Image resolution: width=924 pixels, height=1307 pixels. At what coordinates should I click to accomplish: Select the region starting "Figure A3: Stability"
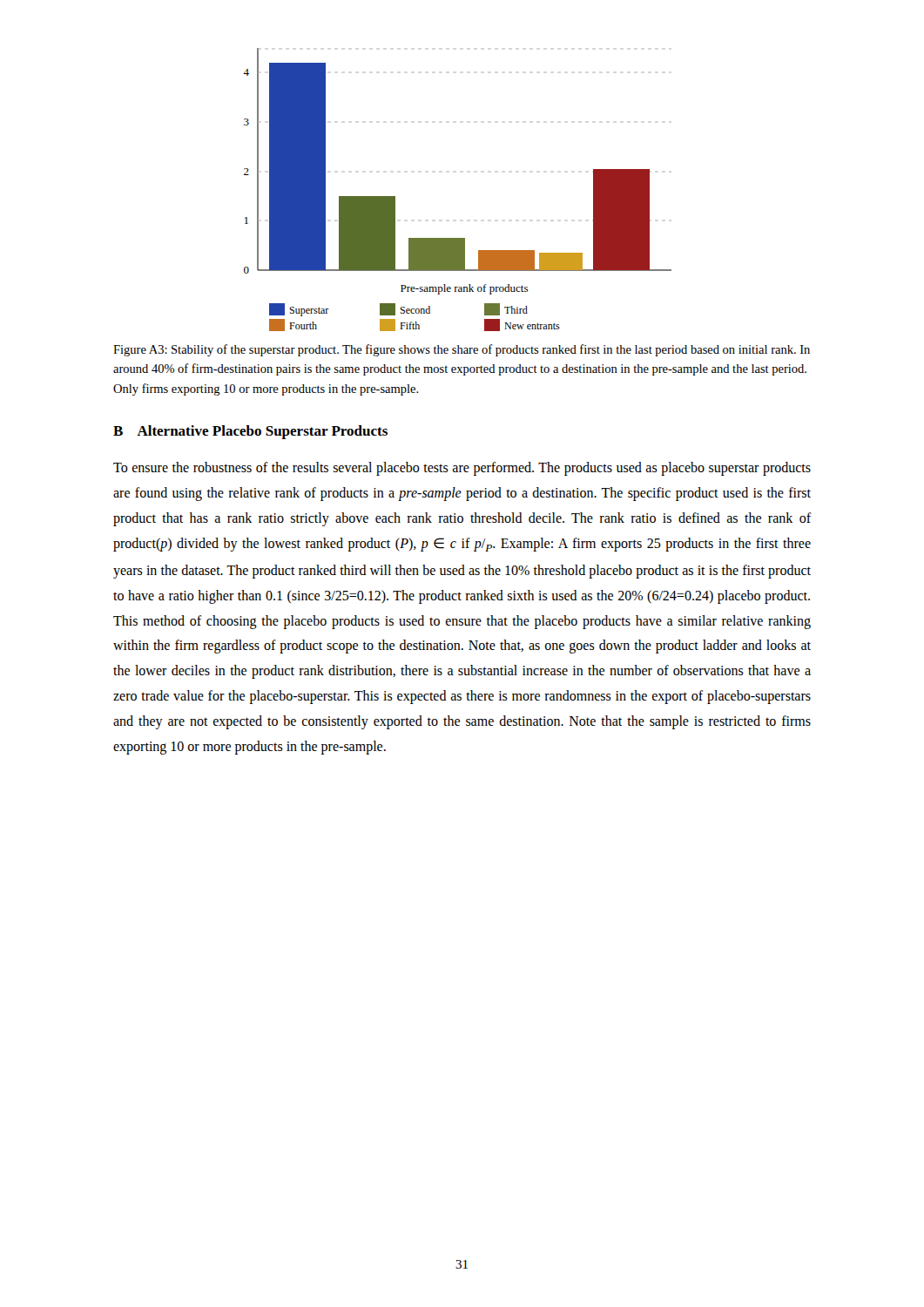[x=462, y=369]
